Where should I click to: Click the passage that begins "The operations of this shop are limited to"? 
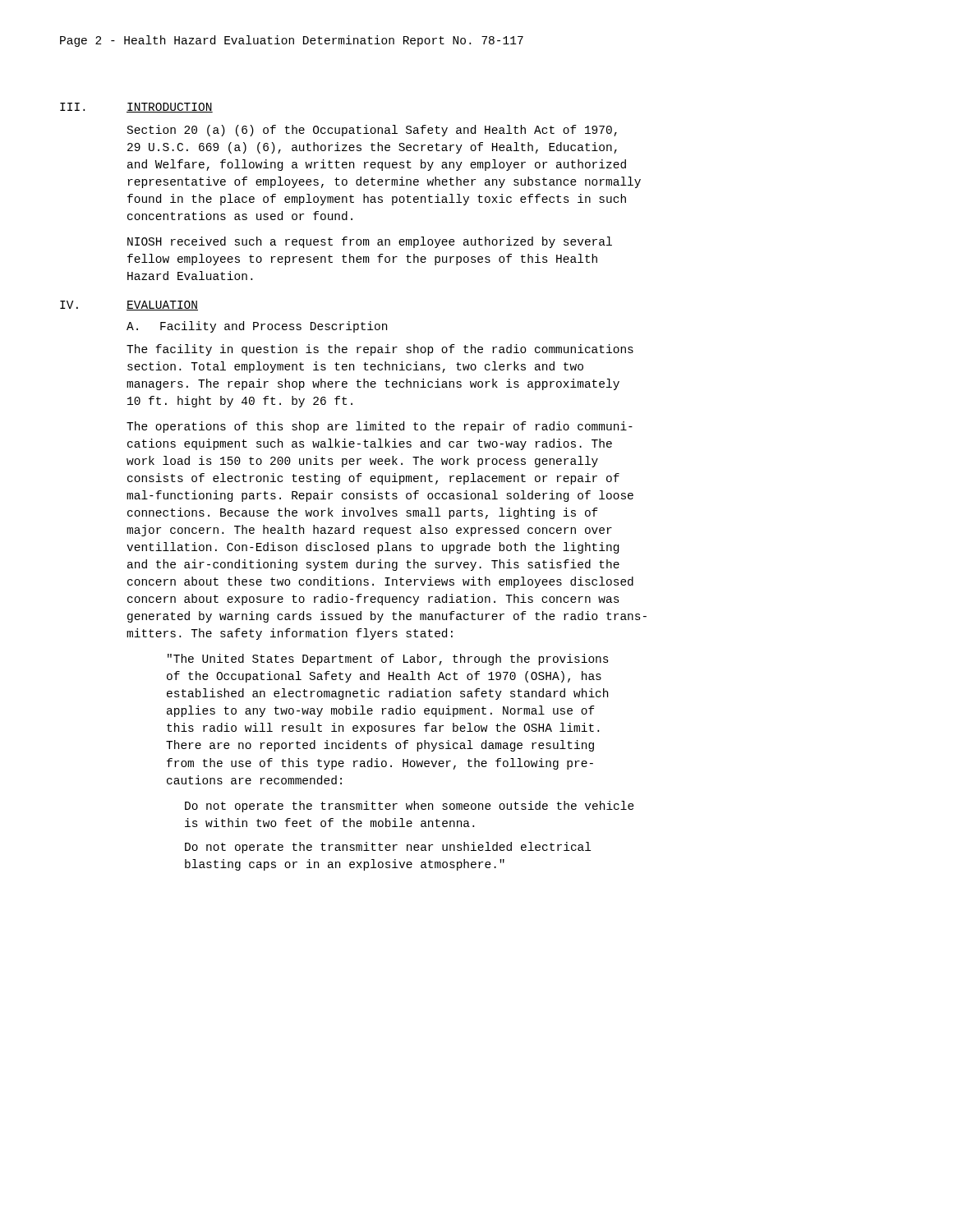[x=387, y=531]
